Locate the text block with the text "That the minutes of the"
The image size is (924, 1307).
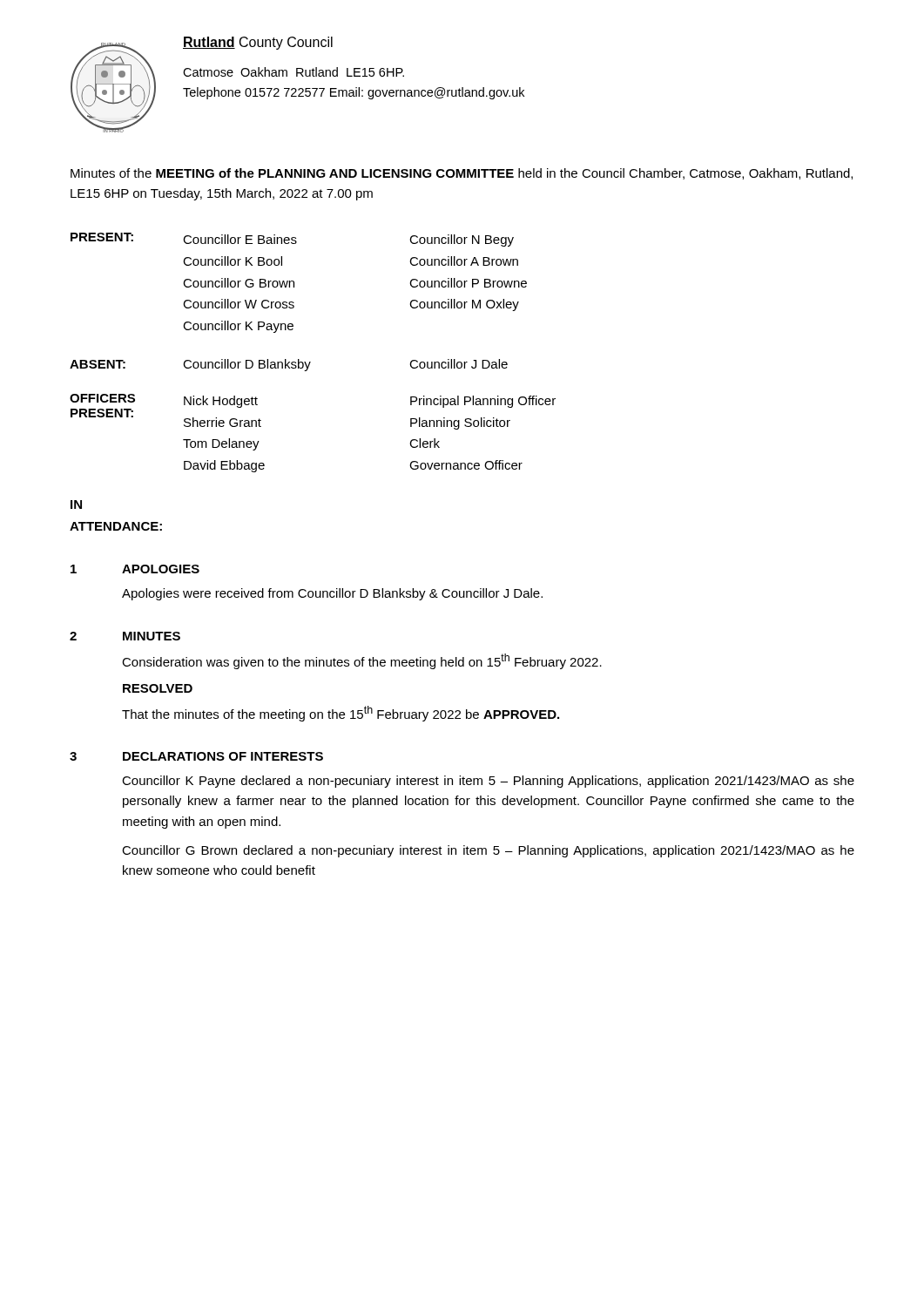tap(341, 713)
